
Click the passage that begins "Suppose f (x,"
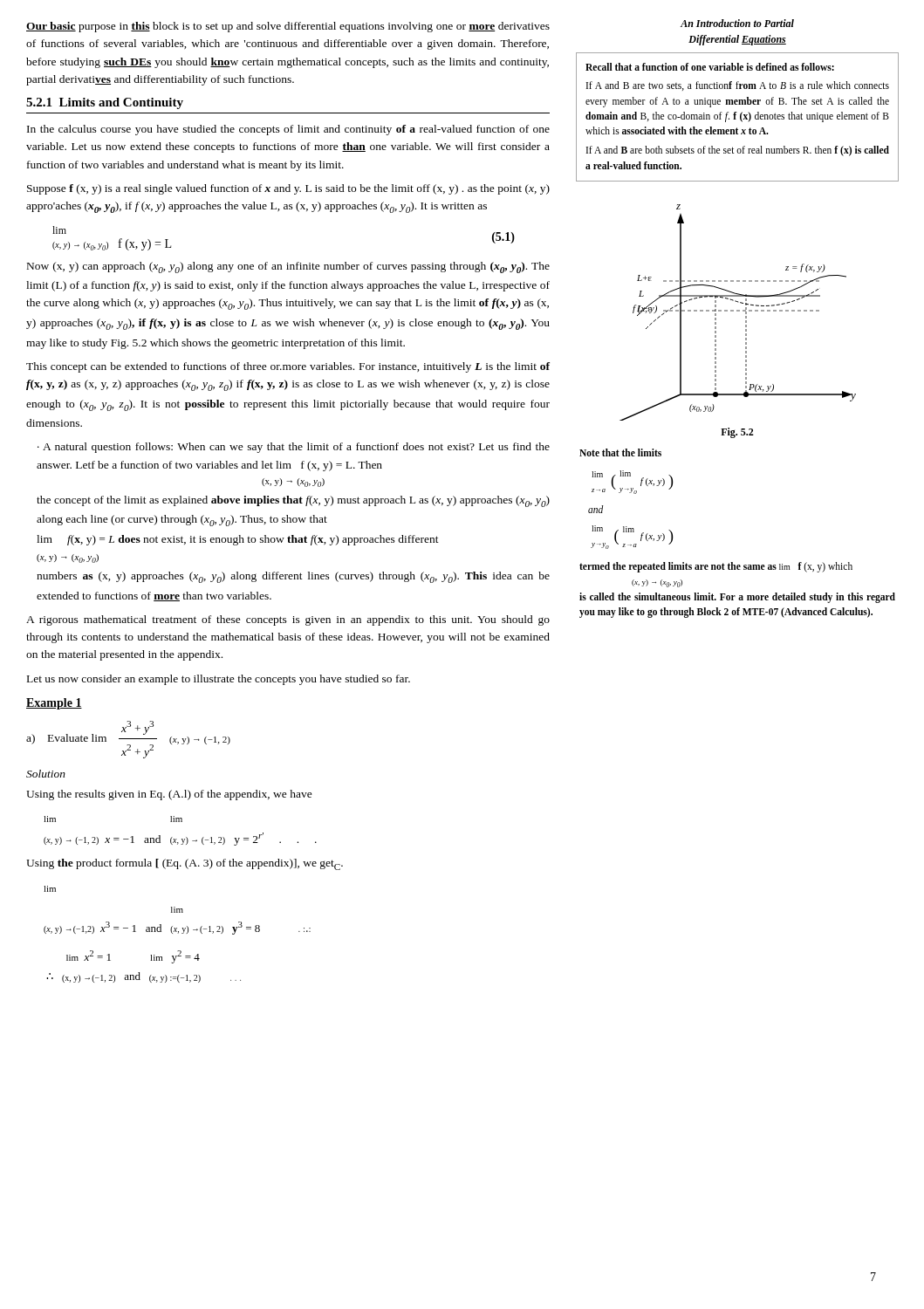click(288, 198)
